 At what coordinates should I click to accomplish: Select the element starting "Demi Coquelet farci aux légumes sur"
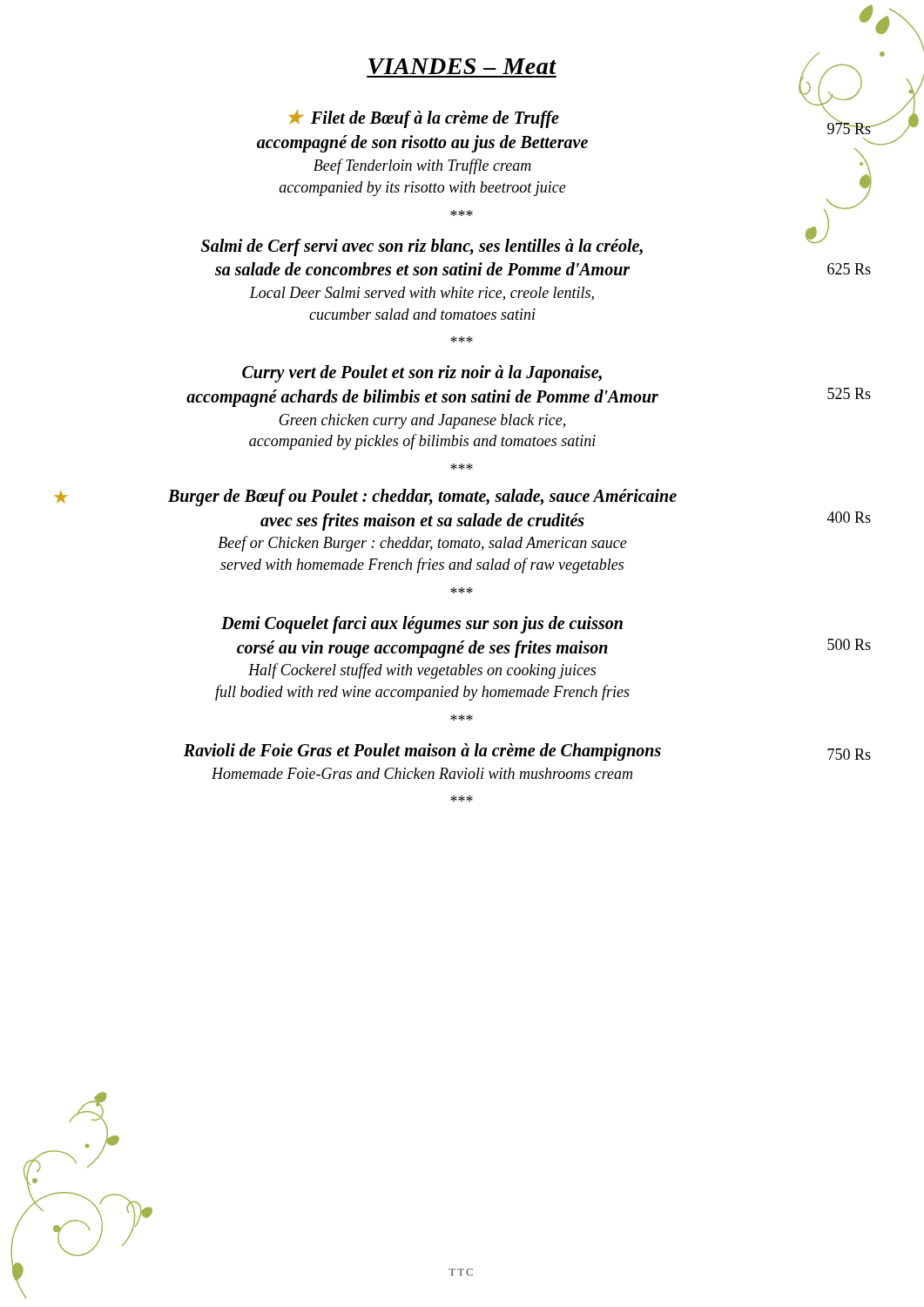click(462, 657)
